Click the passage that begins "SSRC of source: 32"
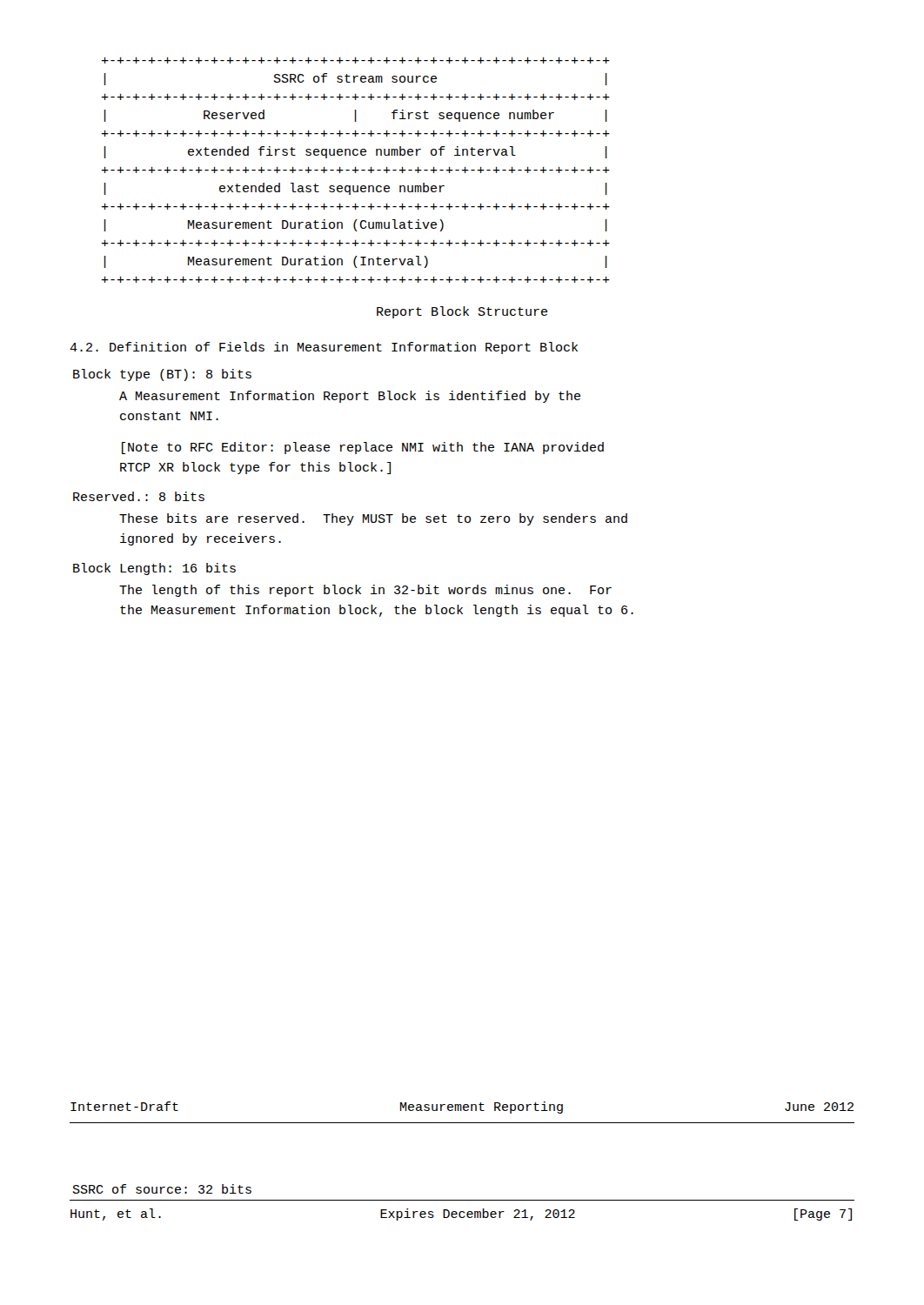 pyautogui.click(x=162, y=1191)
